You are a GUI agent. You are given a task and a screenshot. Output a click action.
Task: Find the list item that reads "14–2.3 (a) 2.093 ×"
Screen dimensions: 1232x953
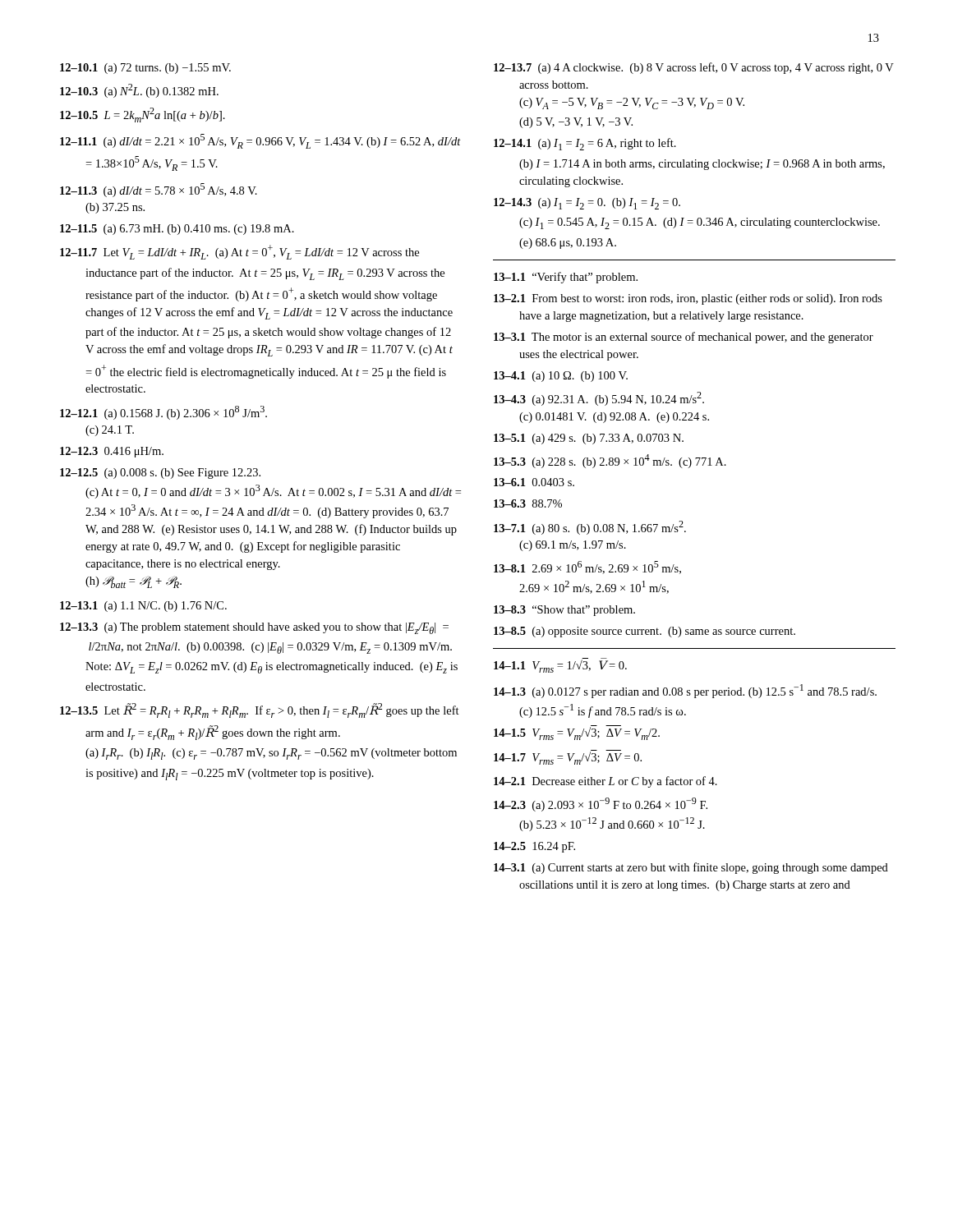[601, 813]
